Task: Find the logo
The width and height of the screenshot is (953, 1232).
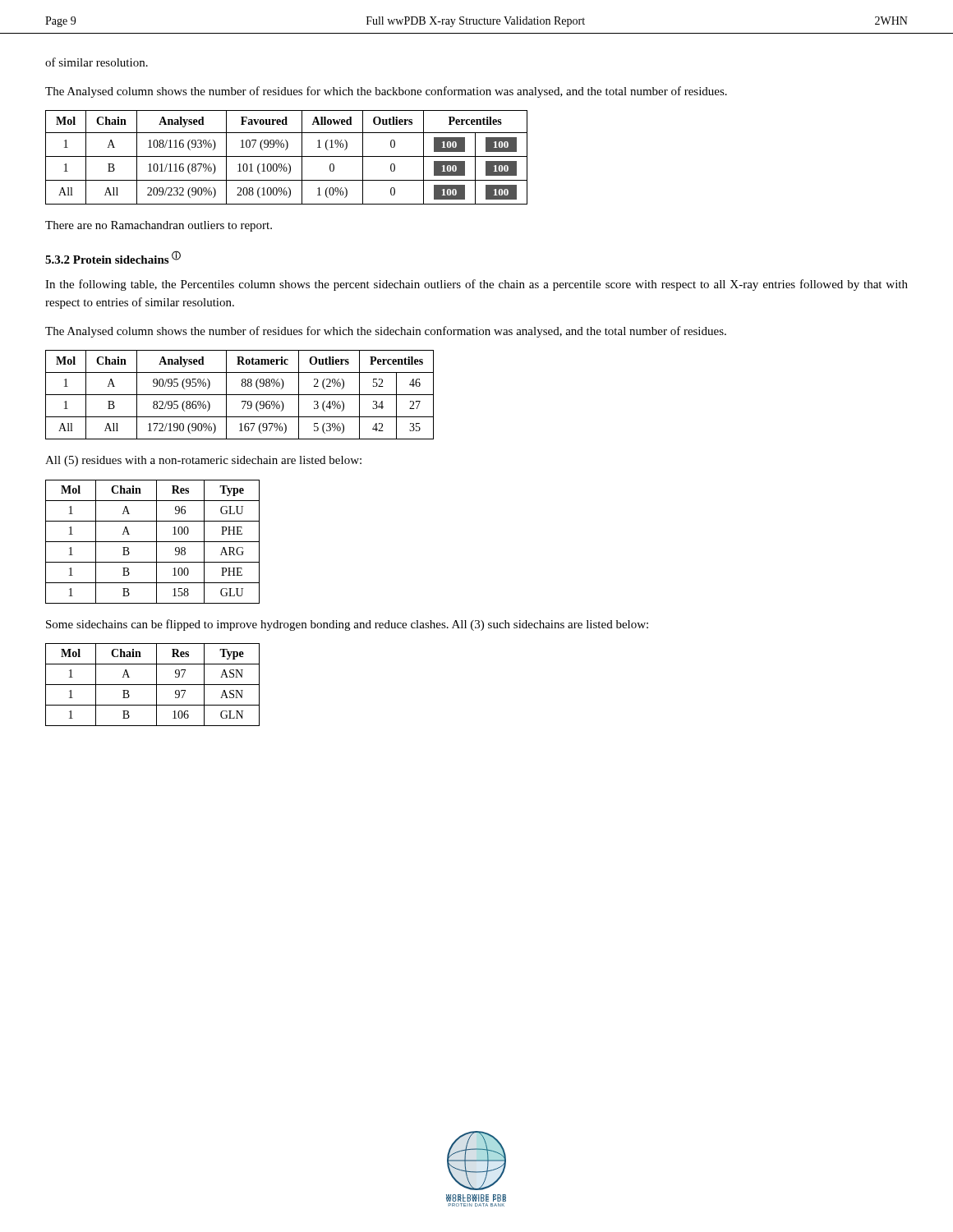Action: 476,1167
